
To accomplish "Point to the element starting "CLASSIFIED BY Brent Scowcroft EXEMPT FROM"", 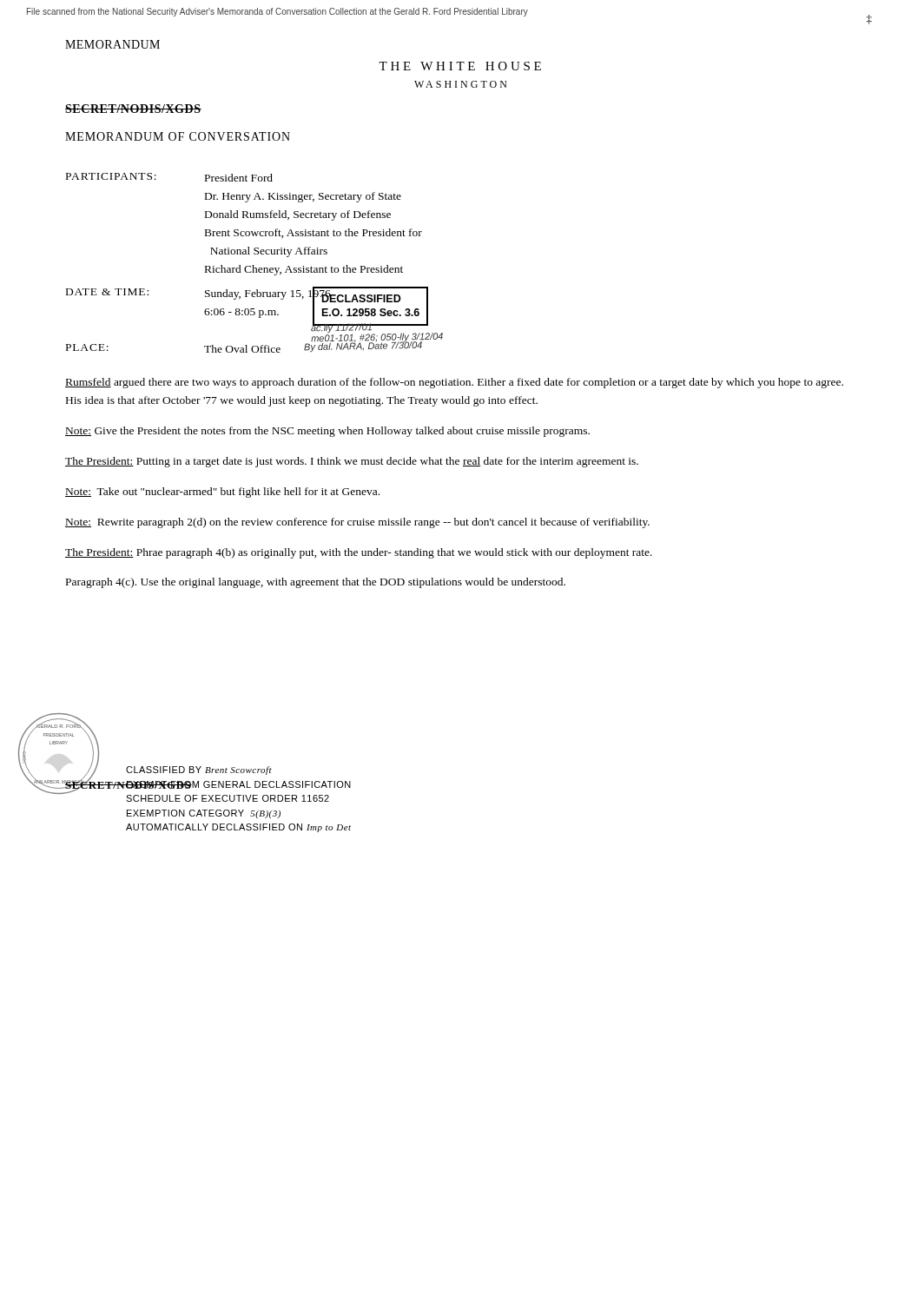I will (239, 798).
